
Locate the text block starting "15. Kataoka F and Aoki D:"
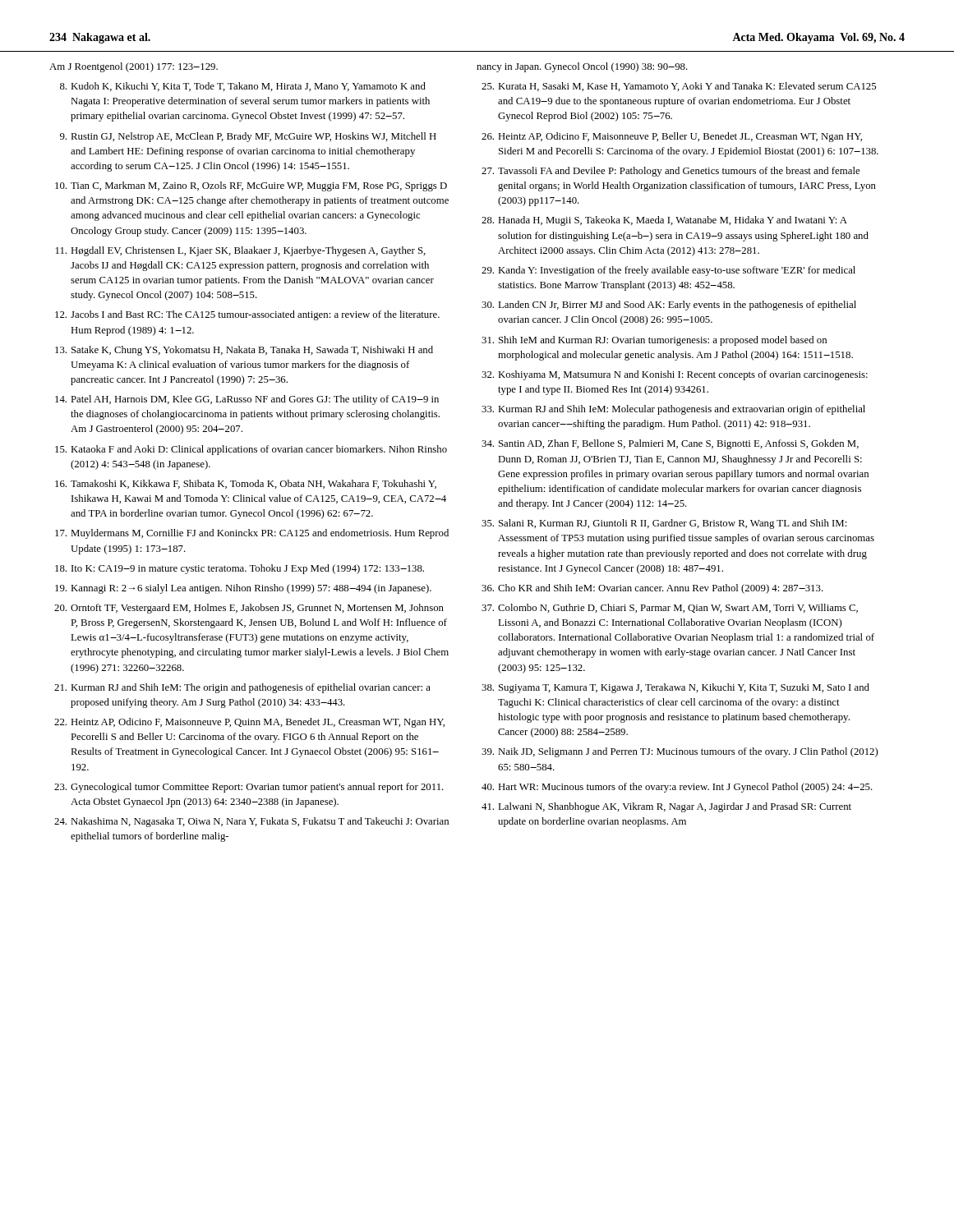coord(251,456)
